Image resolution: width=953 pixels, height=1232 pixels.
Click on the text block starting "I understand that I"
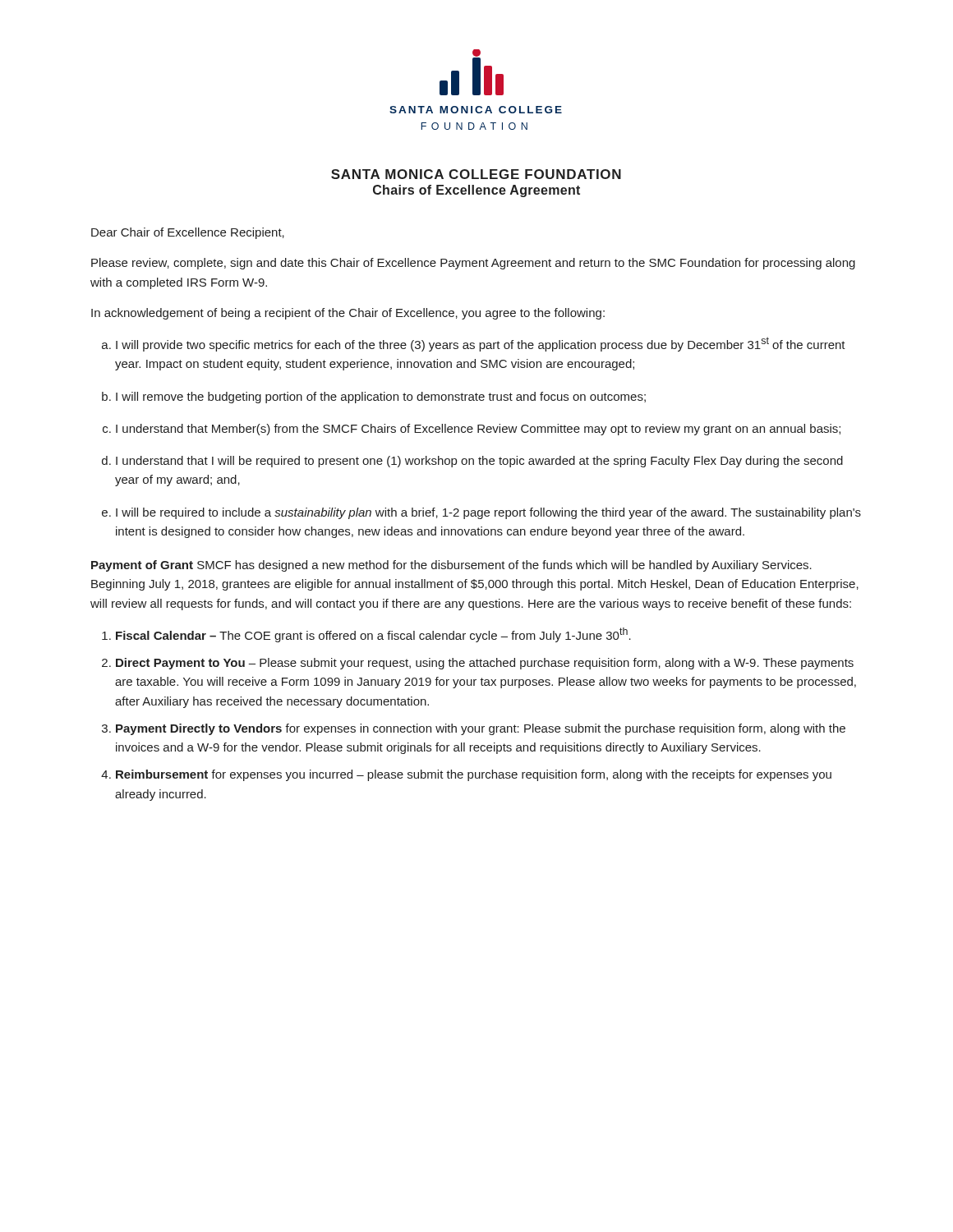tap(479, 470)
